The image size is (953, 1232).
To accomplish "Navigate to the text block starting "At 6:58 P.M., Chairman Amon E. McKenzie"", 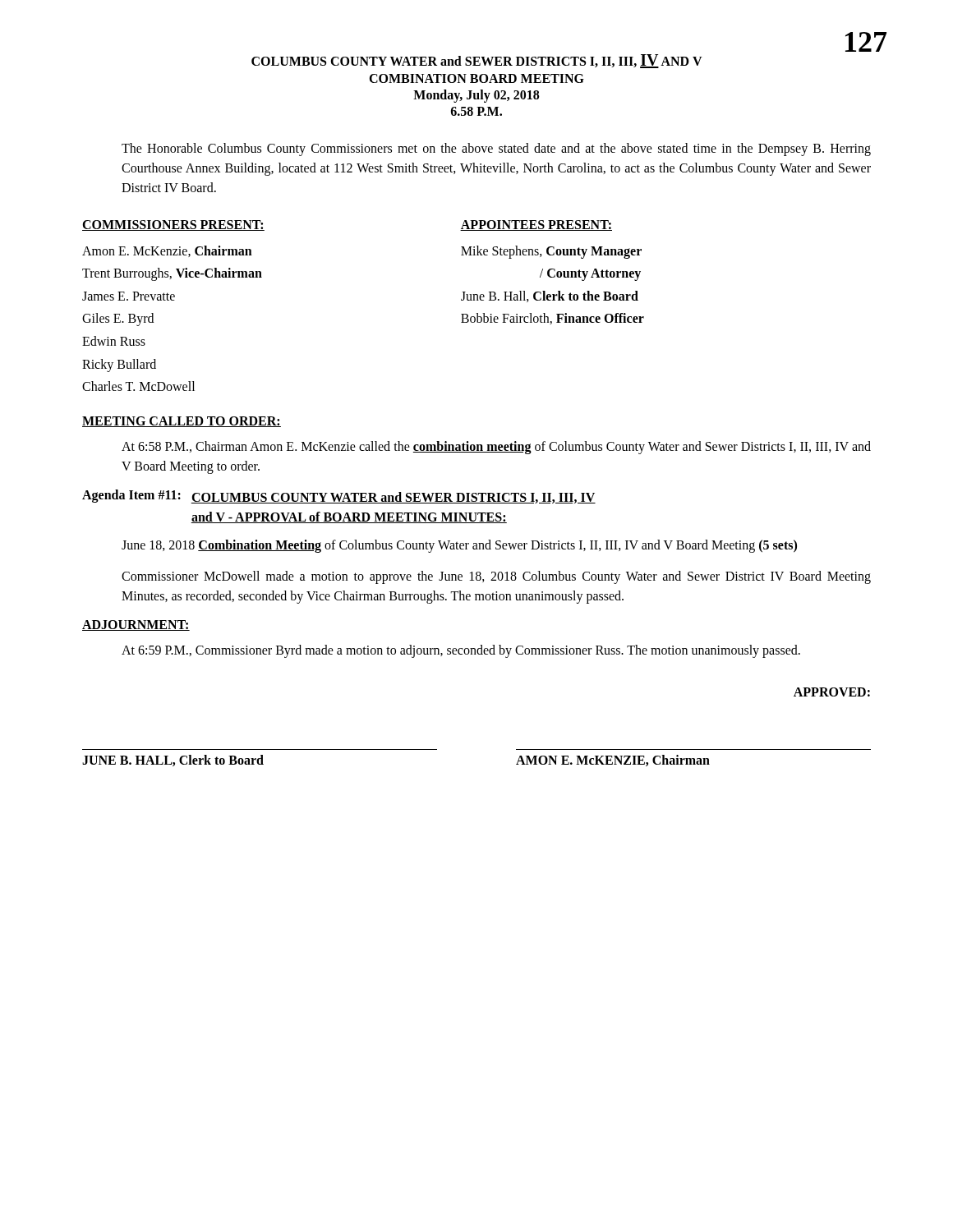I will click(x=496, y=456).
